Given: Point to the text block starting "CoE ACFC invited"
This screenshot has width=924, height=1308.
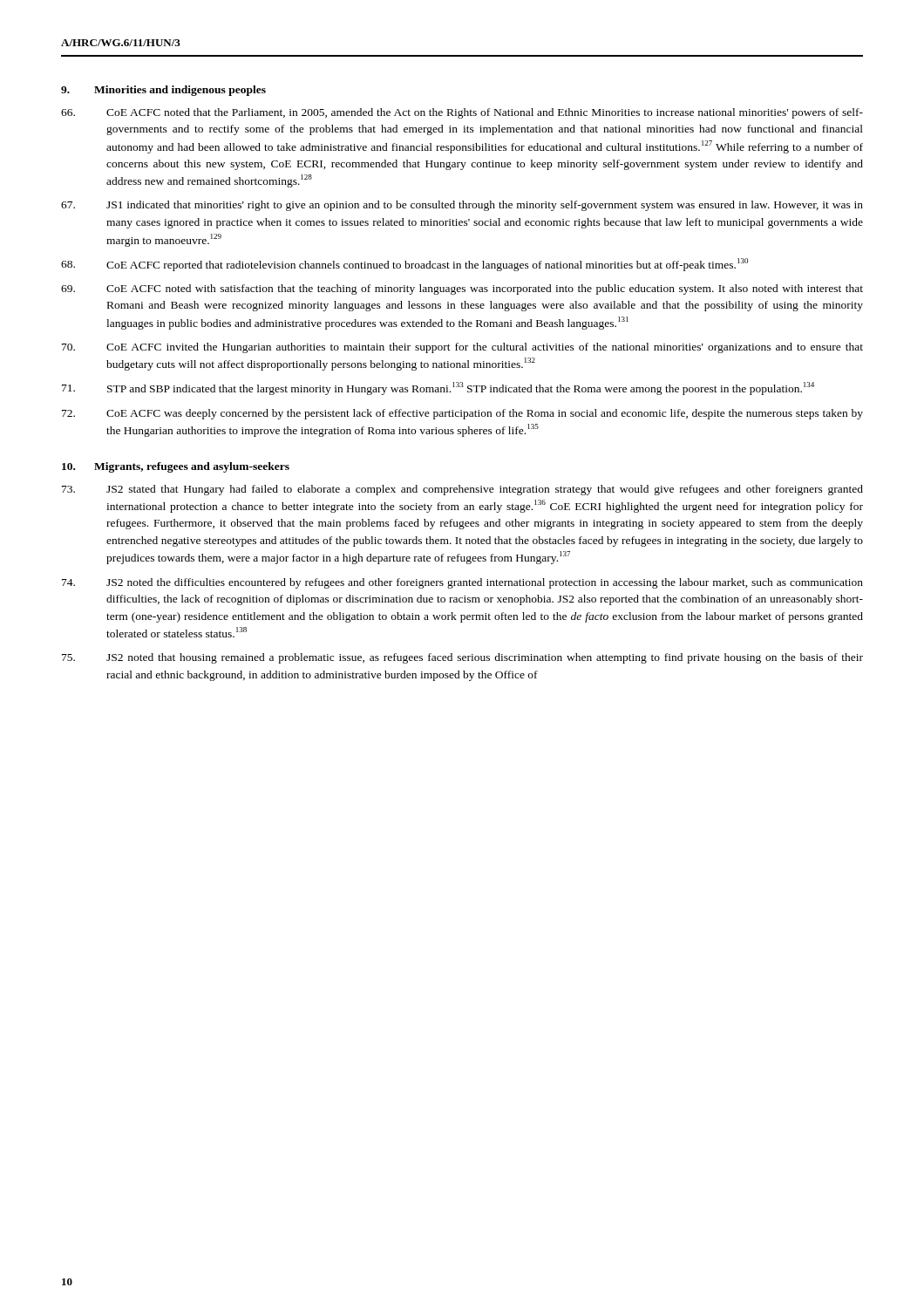Looking at the screenshot, I should (462, 355).
